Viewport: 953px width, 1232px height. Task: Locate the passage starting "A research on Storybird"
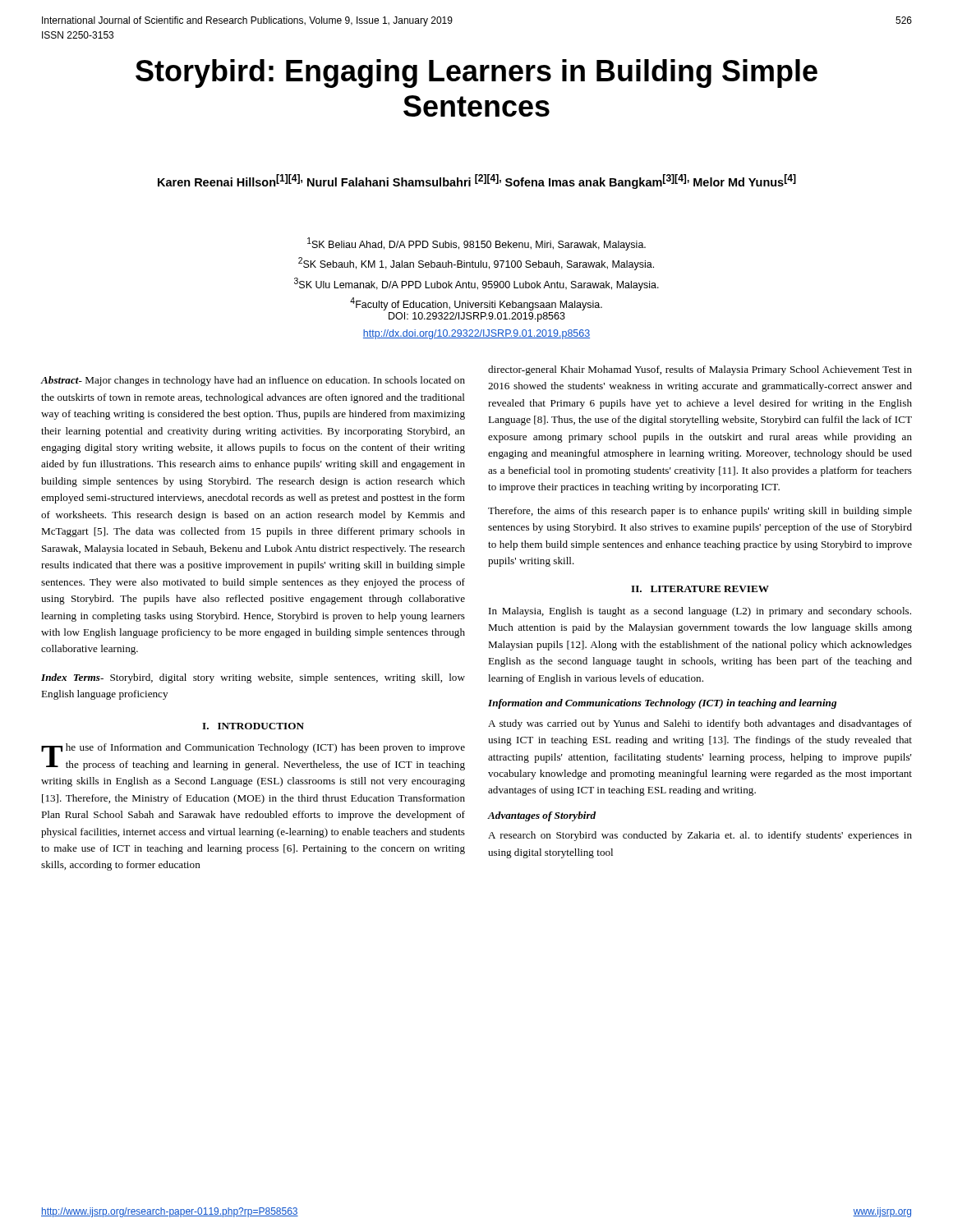[x=700, y=844]
